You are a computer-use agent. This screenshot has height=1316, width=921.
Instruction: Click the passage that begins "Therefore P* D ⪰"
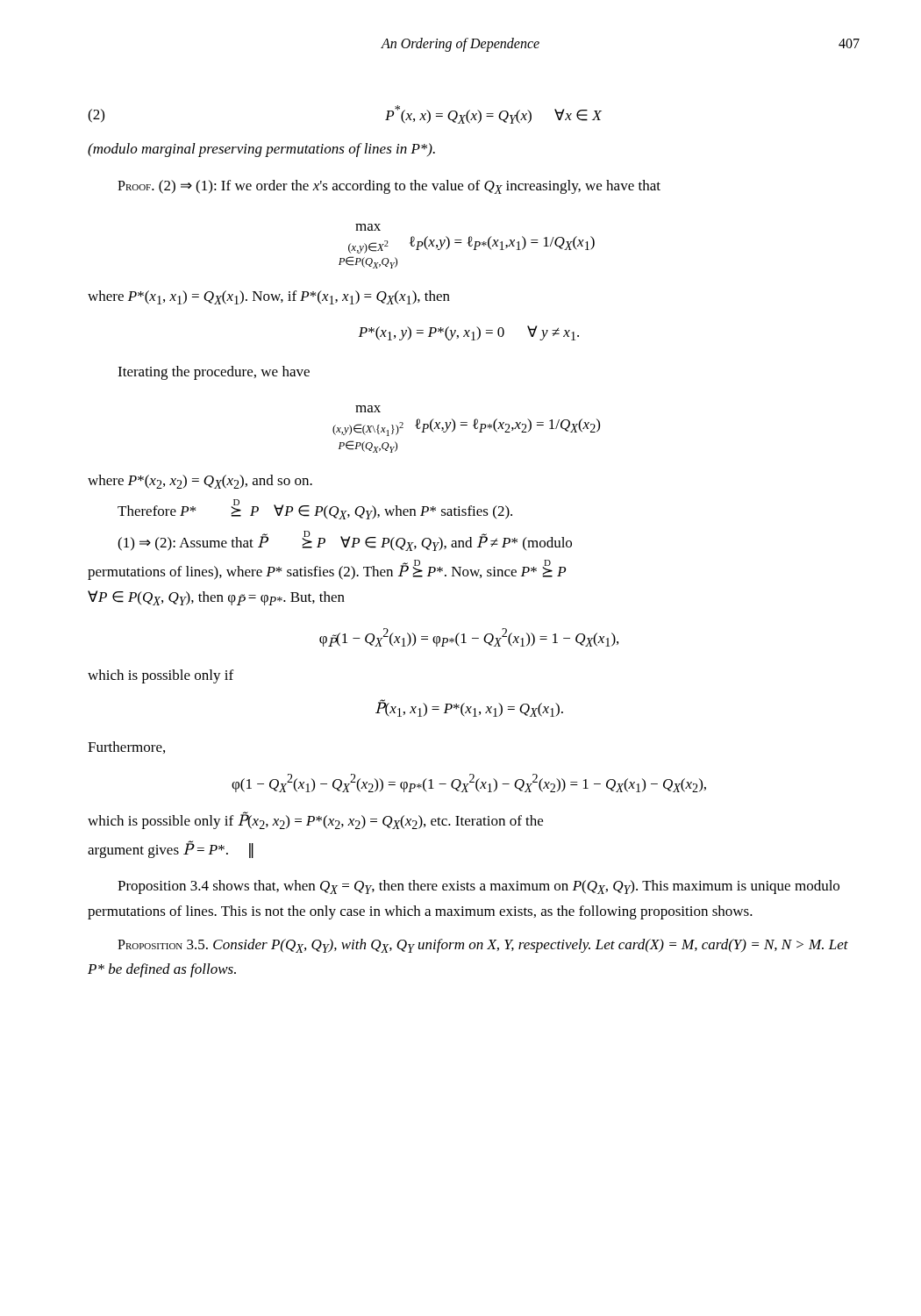click(315, 511)
